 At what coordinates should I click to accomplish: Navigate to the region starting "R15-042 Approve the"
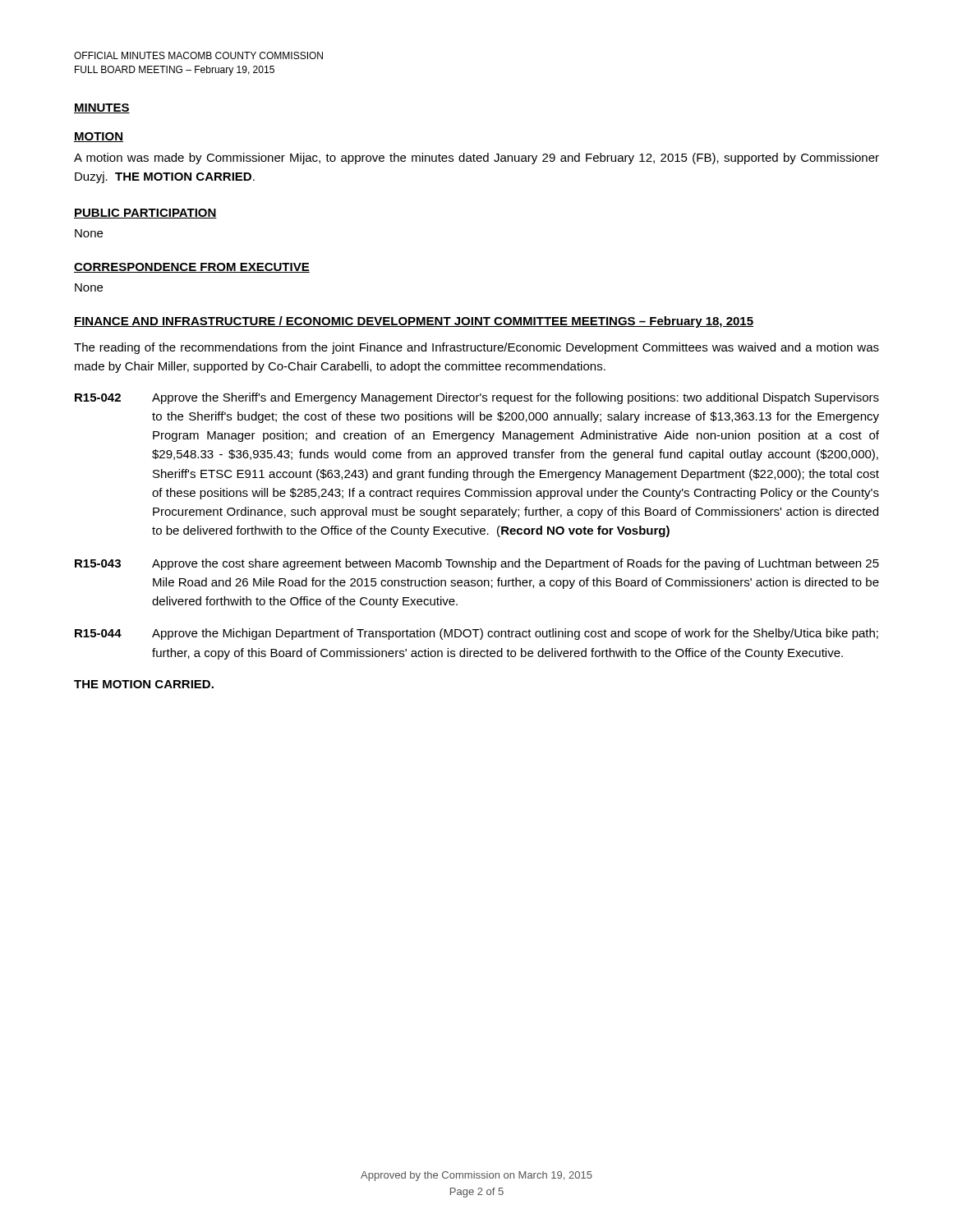point(476,464)
